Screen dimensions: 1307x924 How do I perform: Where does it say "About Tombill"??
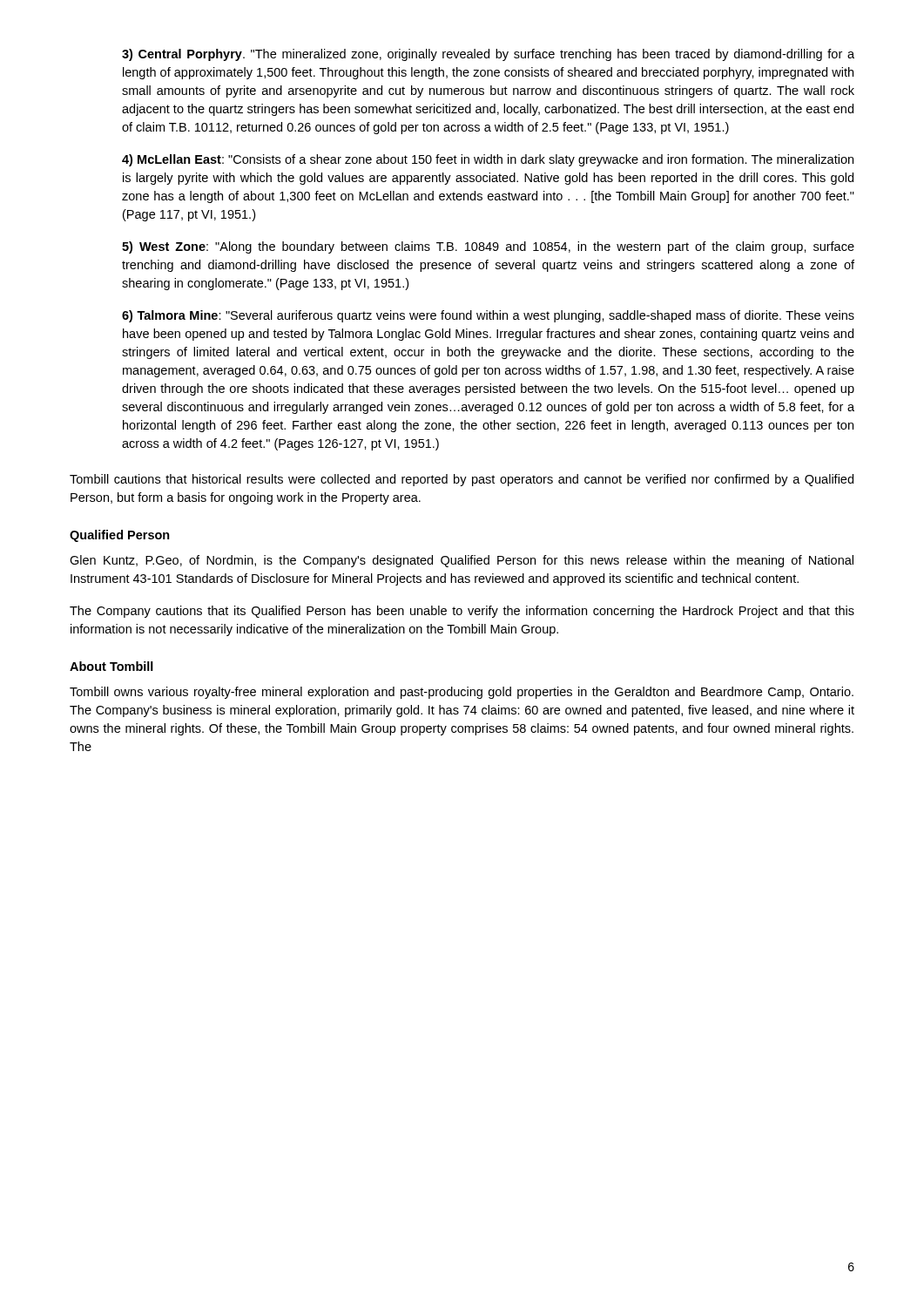coord(112,667)
